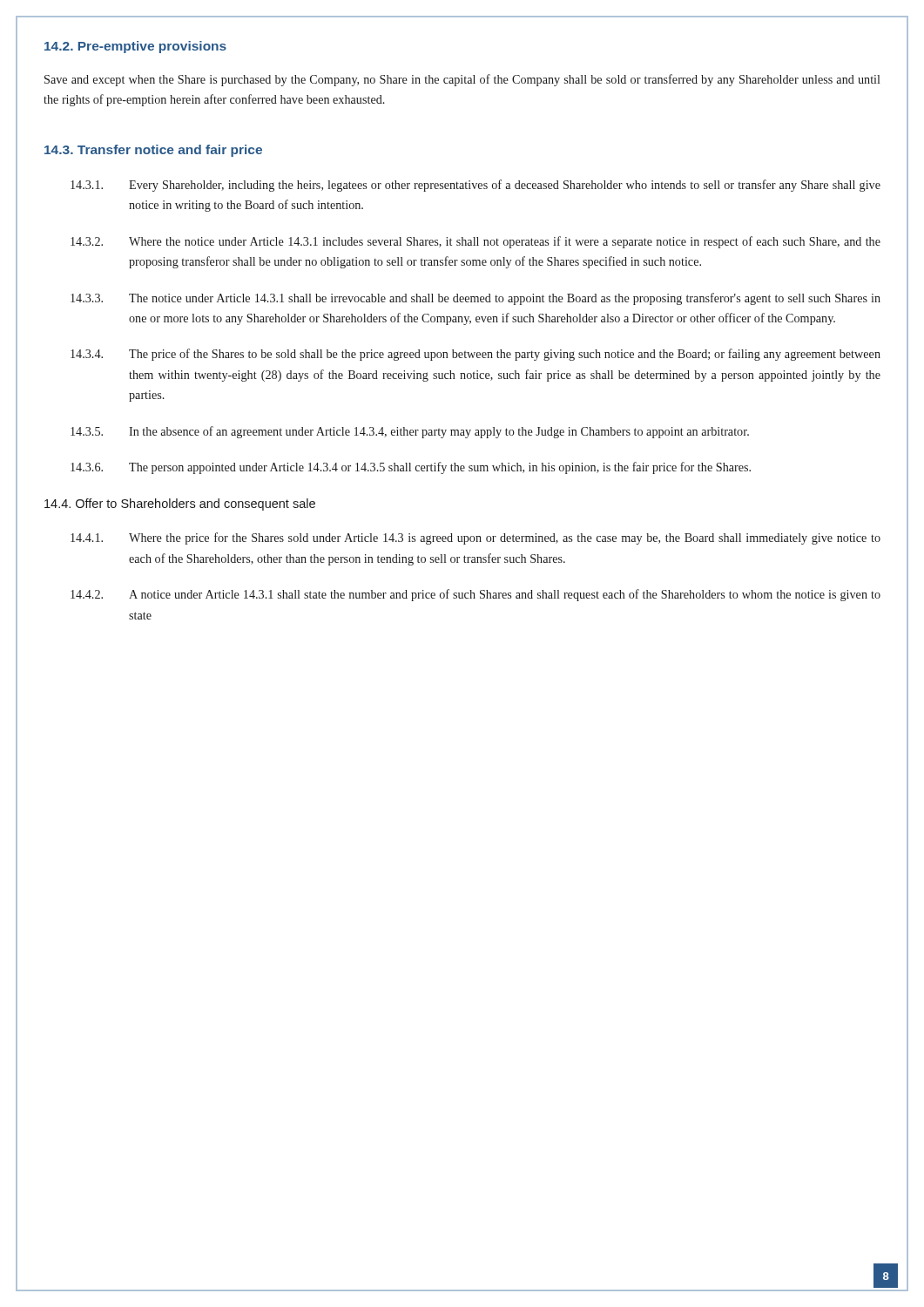This screenshot has height=1307, width=924.
Task: Point to the text starting "14.4.1. Where the price"
Action: tap(475, 549)
